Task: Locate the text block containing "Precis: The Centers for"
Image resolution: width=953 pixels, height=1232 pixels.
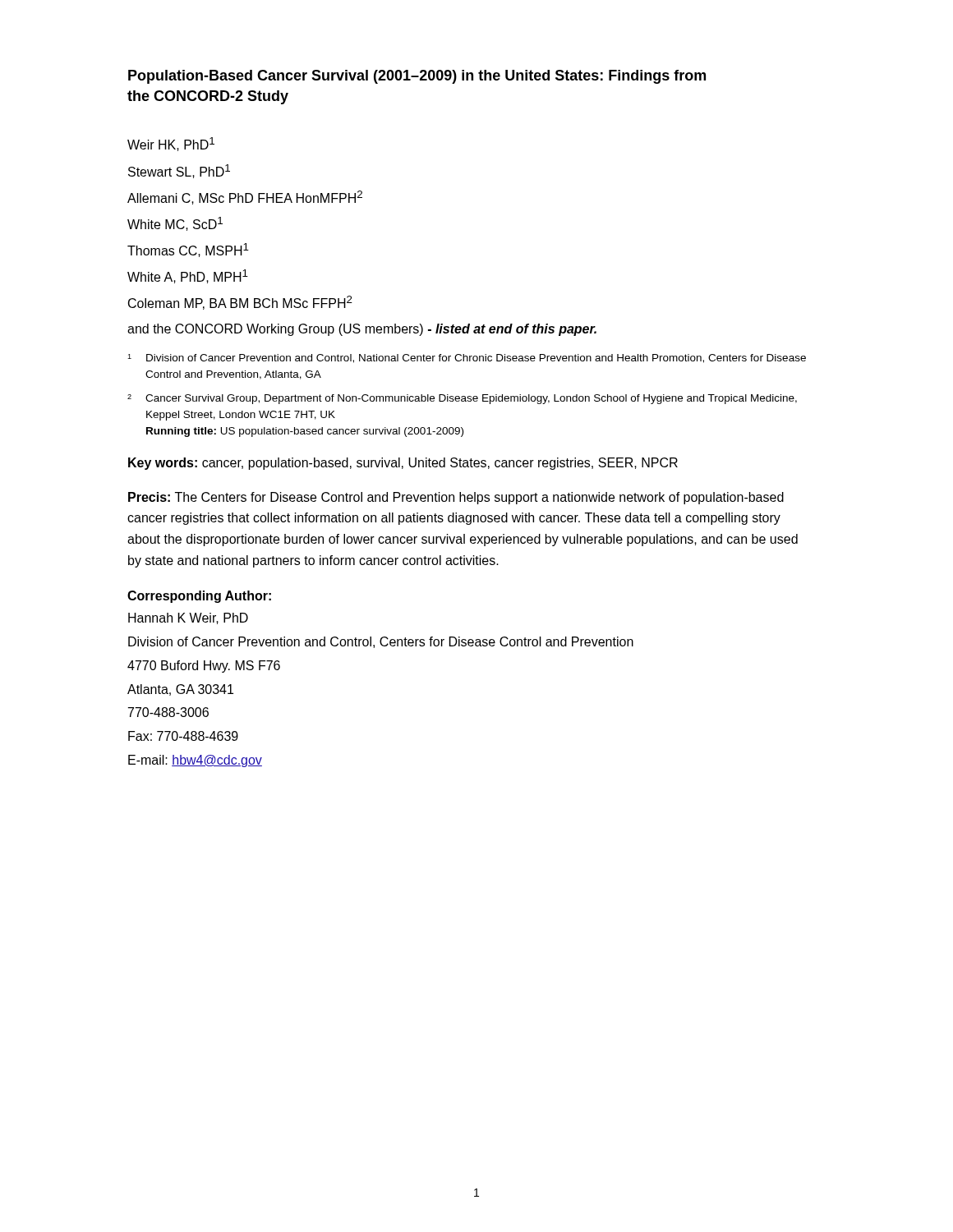Action: tap(463, 529)
